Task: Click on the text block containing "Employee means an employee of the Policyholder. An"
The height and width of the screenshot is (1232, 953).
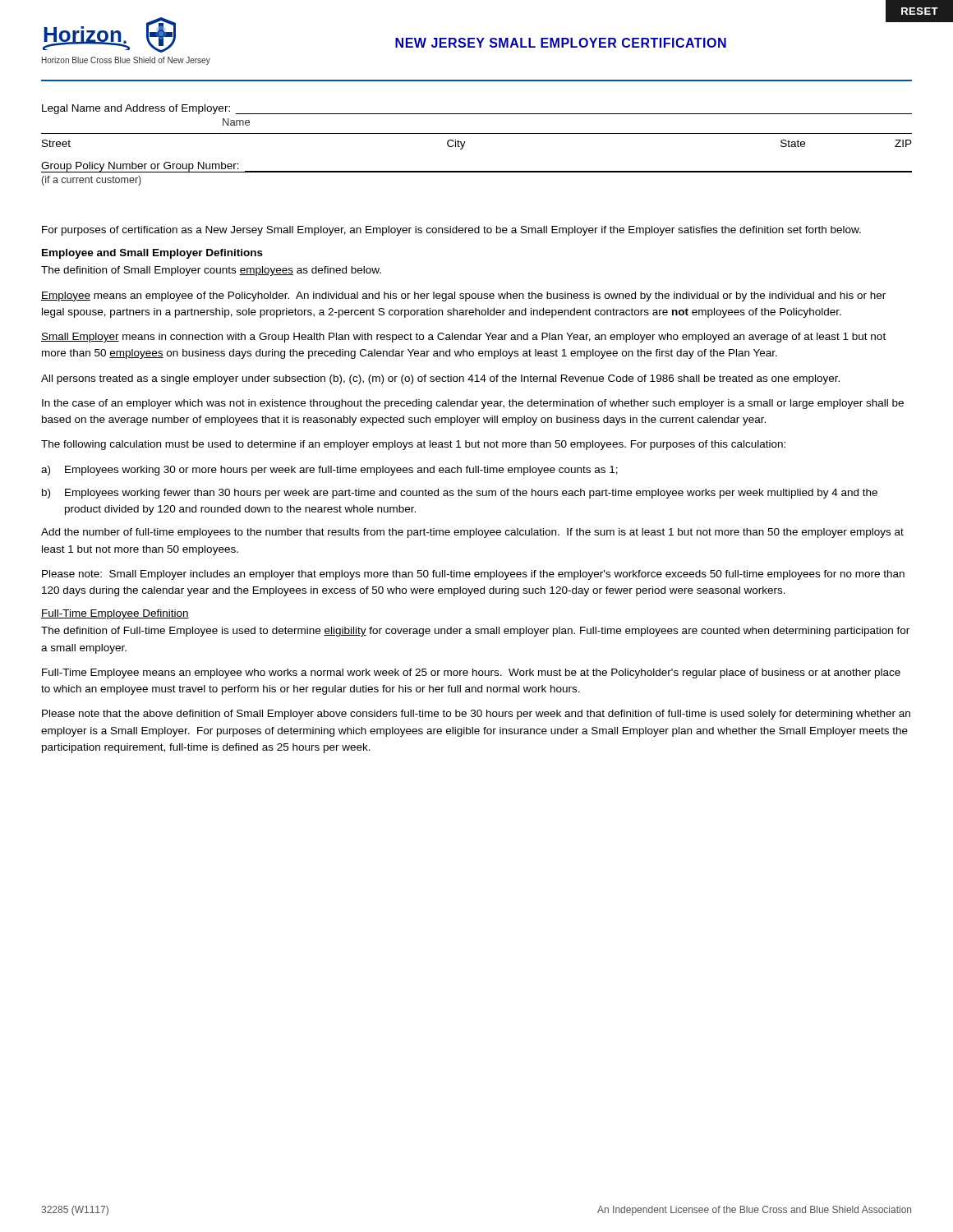Action: click(x=463, y=303)
